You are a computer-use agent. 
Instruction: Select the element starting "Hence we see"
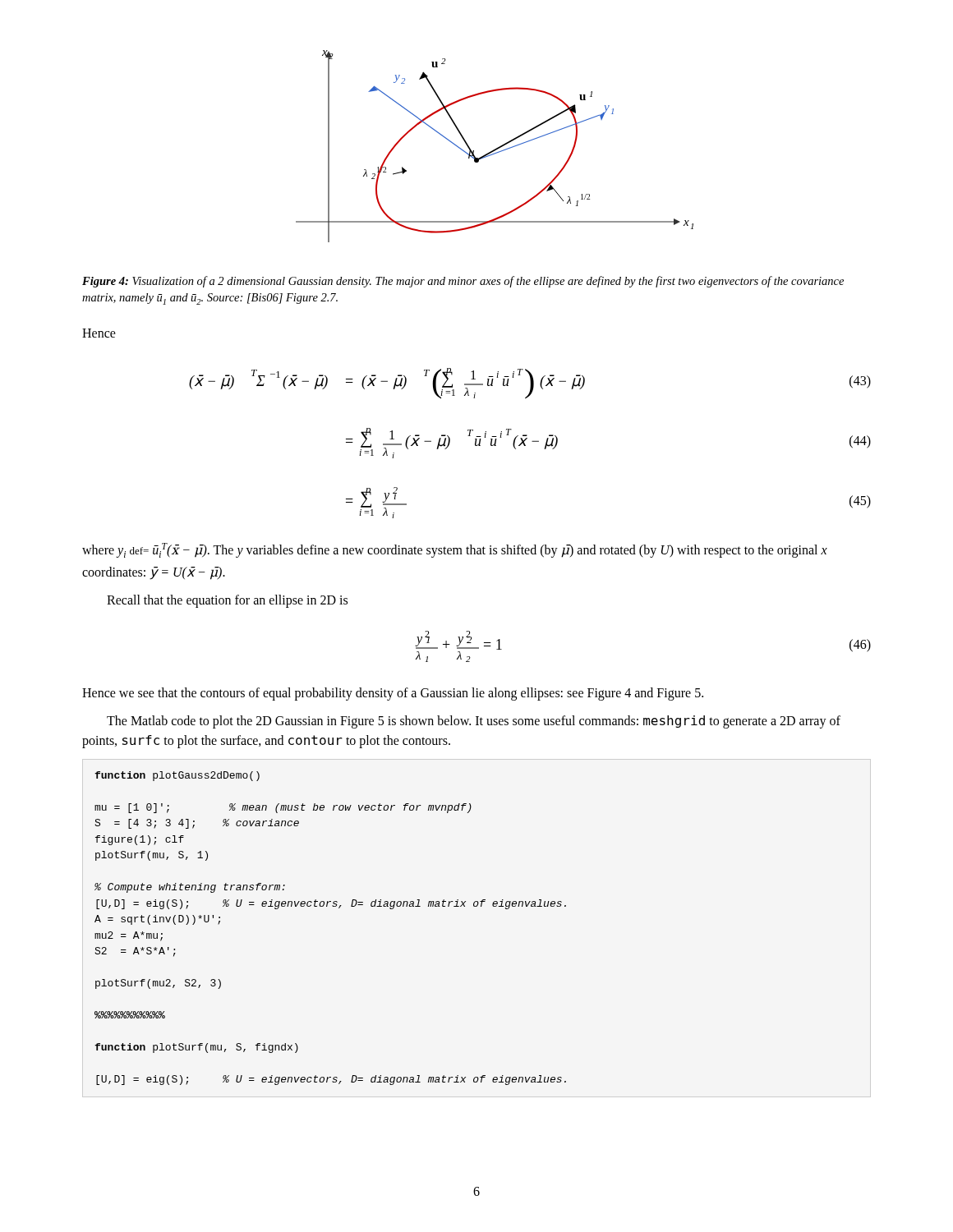393,692
